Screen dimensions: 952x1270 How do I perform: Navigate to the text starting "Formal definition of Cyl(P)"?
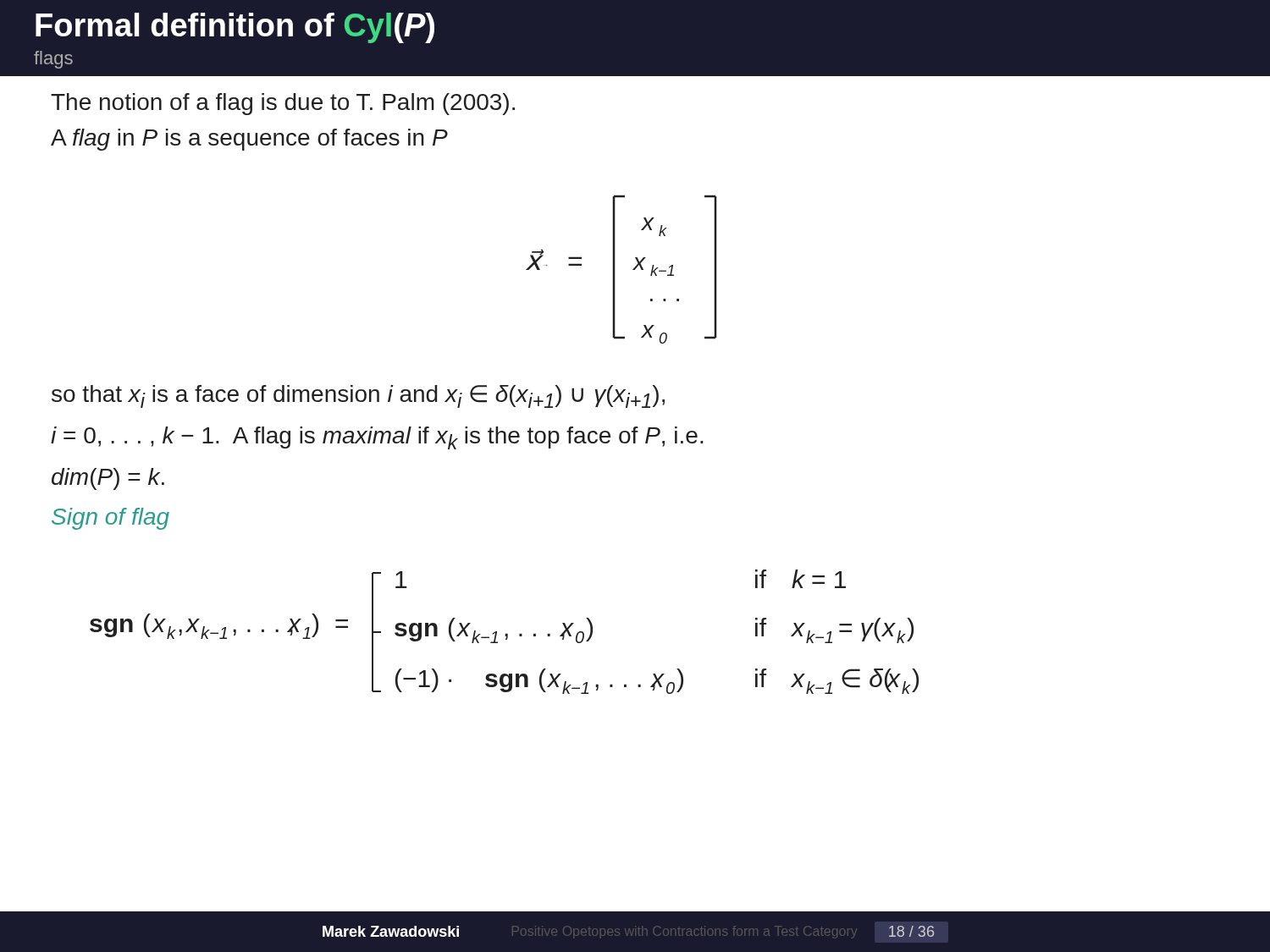pos(235,28)
